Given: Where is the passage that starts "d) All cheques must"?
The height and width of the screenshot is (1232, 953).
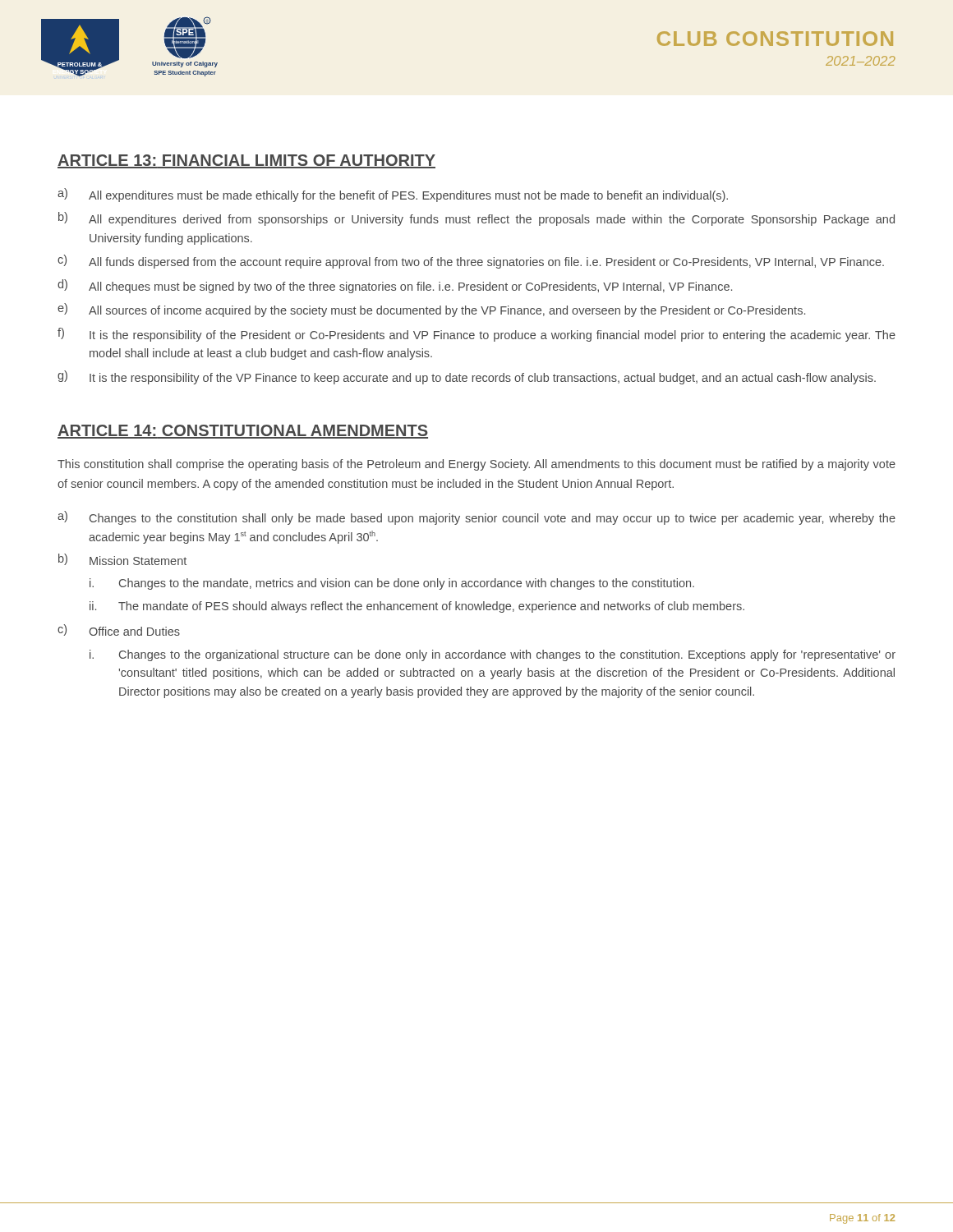Looking at the screenshot, I should [x=395, y=287].
